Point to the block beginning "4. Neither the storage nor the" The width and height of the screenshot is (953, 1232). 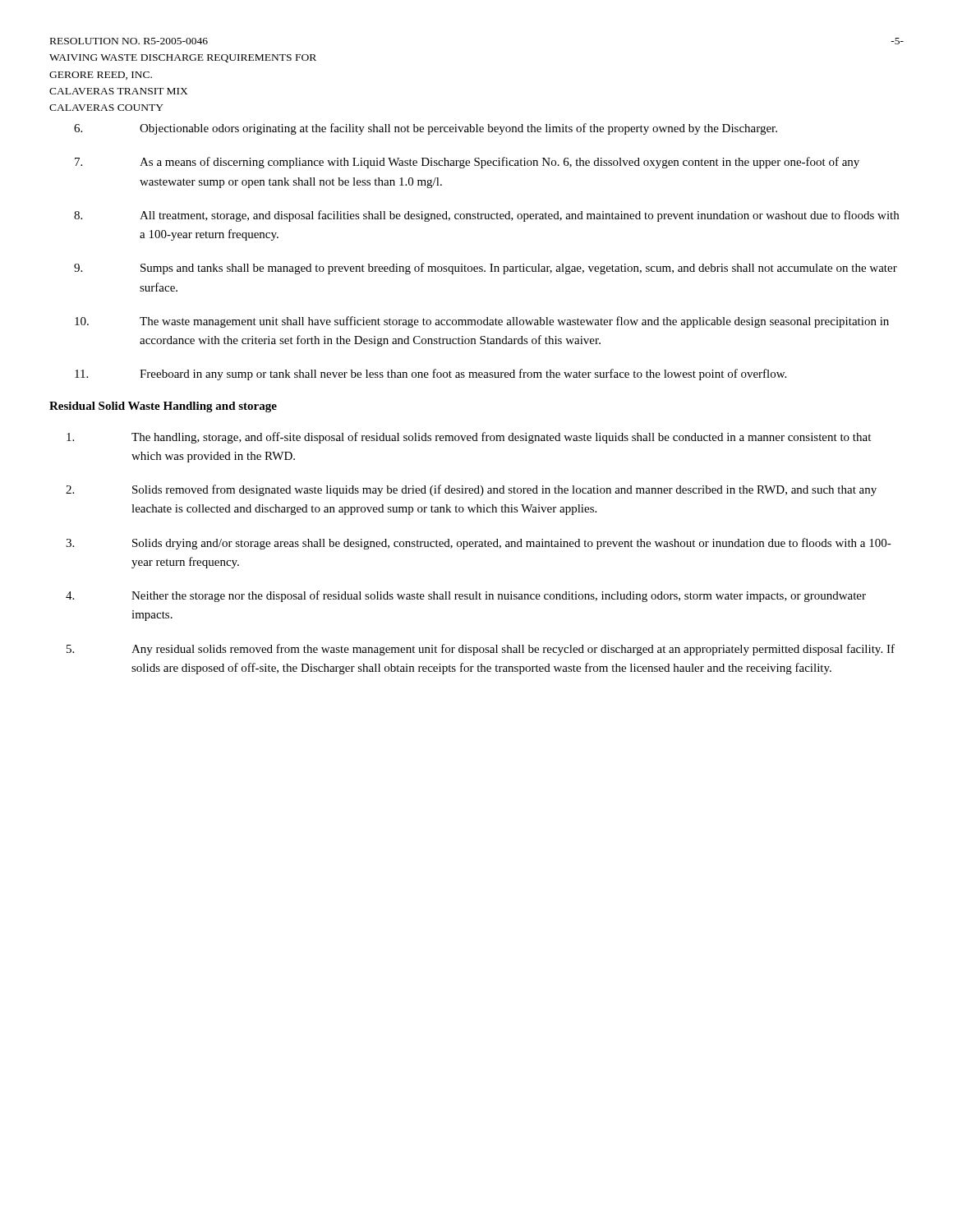click(476, 606)
